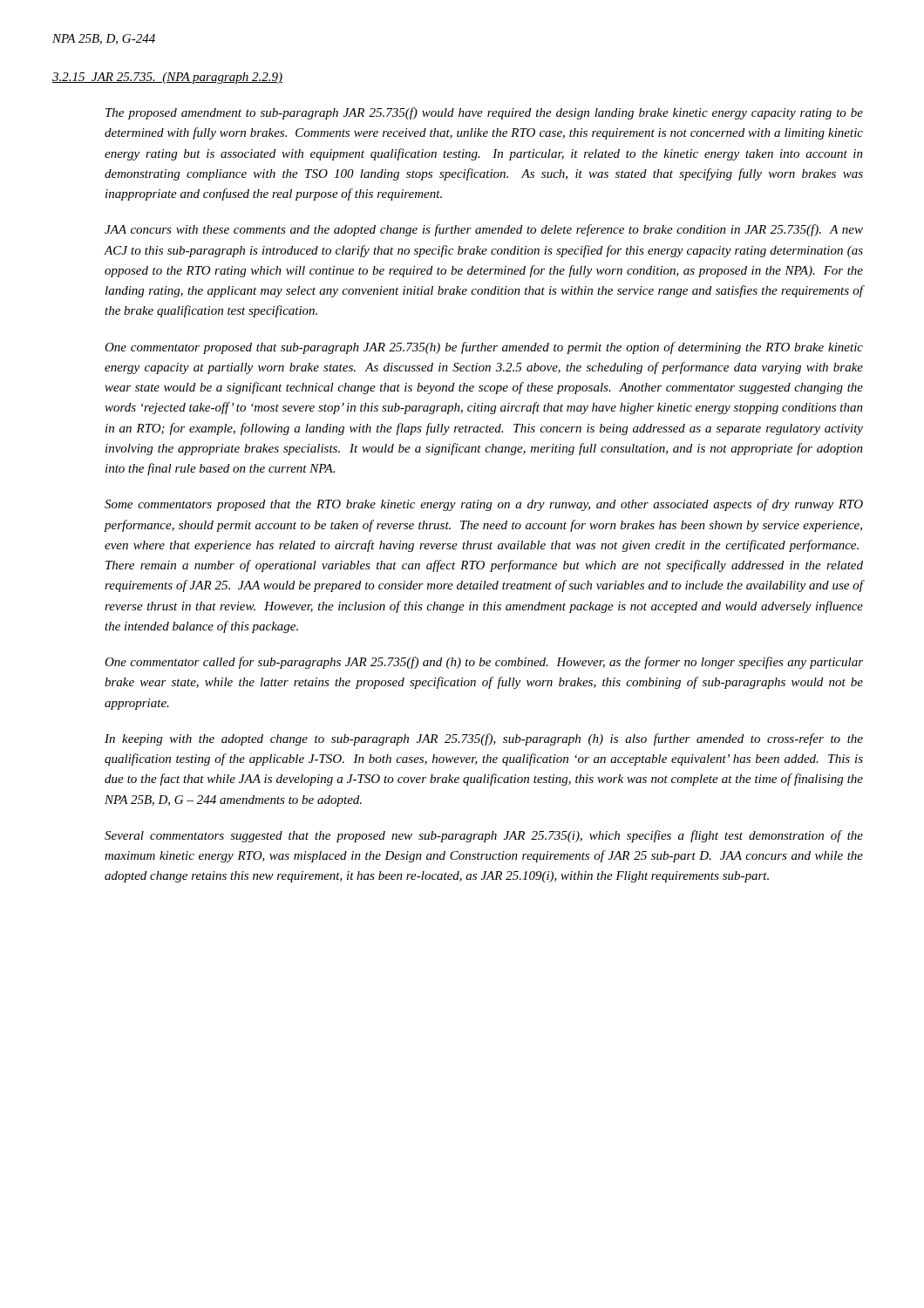Point to the block beginning "One commentator proposed that sub-paragraph JAR 25.735(h)"
The height and width of the screenshot is (1308, 924).
(x=484, y=407)
